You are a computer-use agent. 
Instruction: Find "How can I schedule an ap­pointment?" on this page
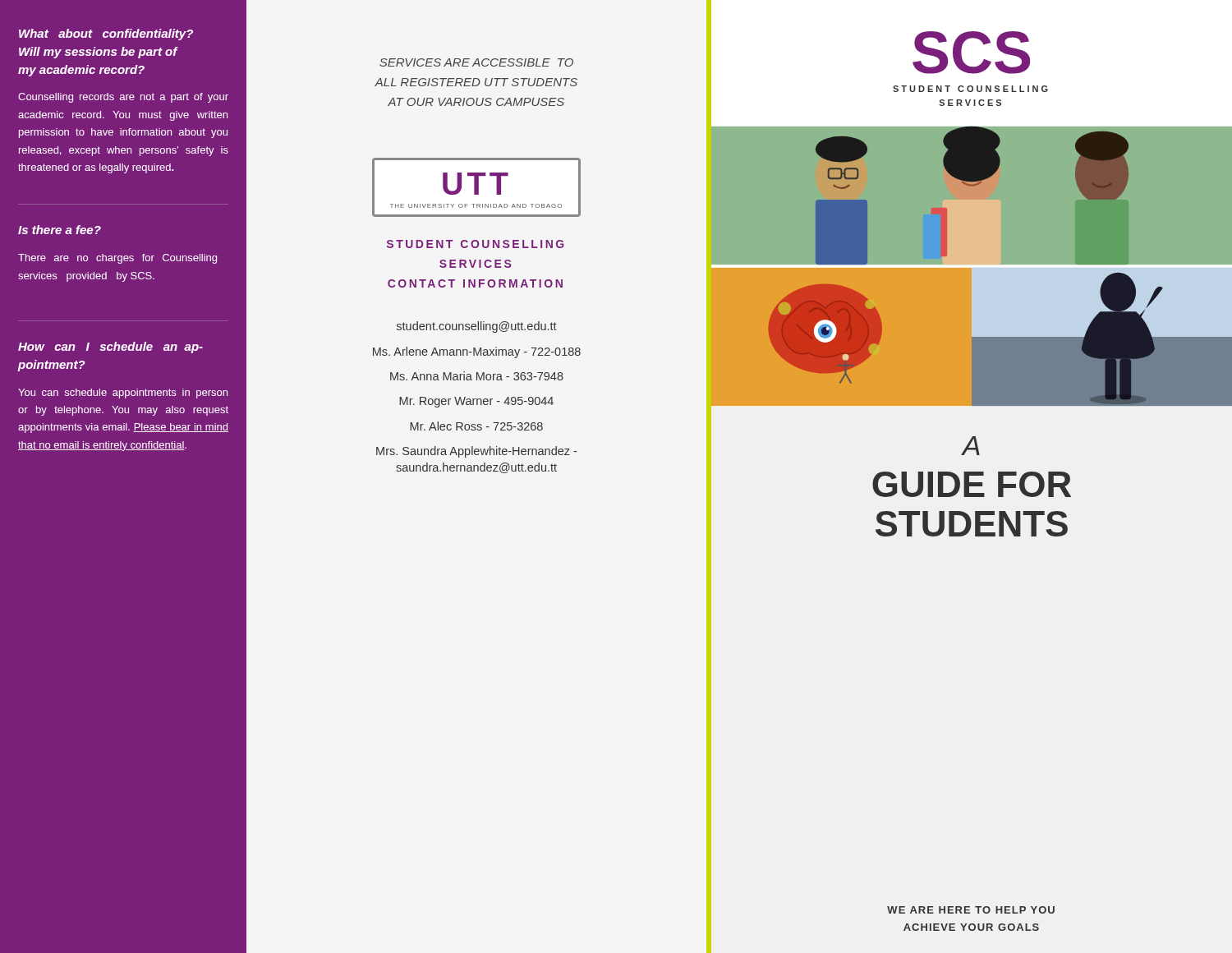pyautogui.click(x=111, y=355)
